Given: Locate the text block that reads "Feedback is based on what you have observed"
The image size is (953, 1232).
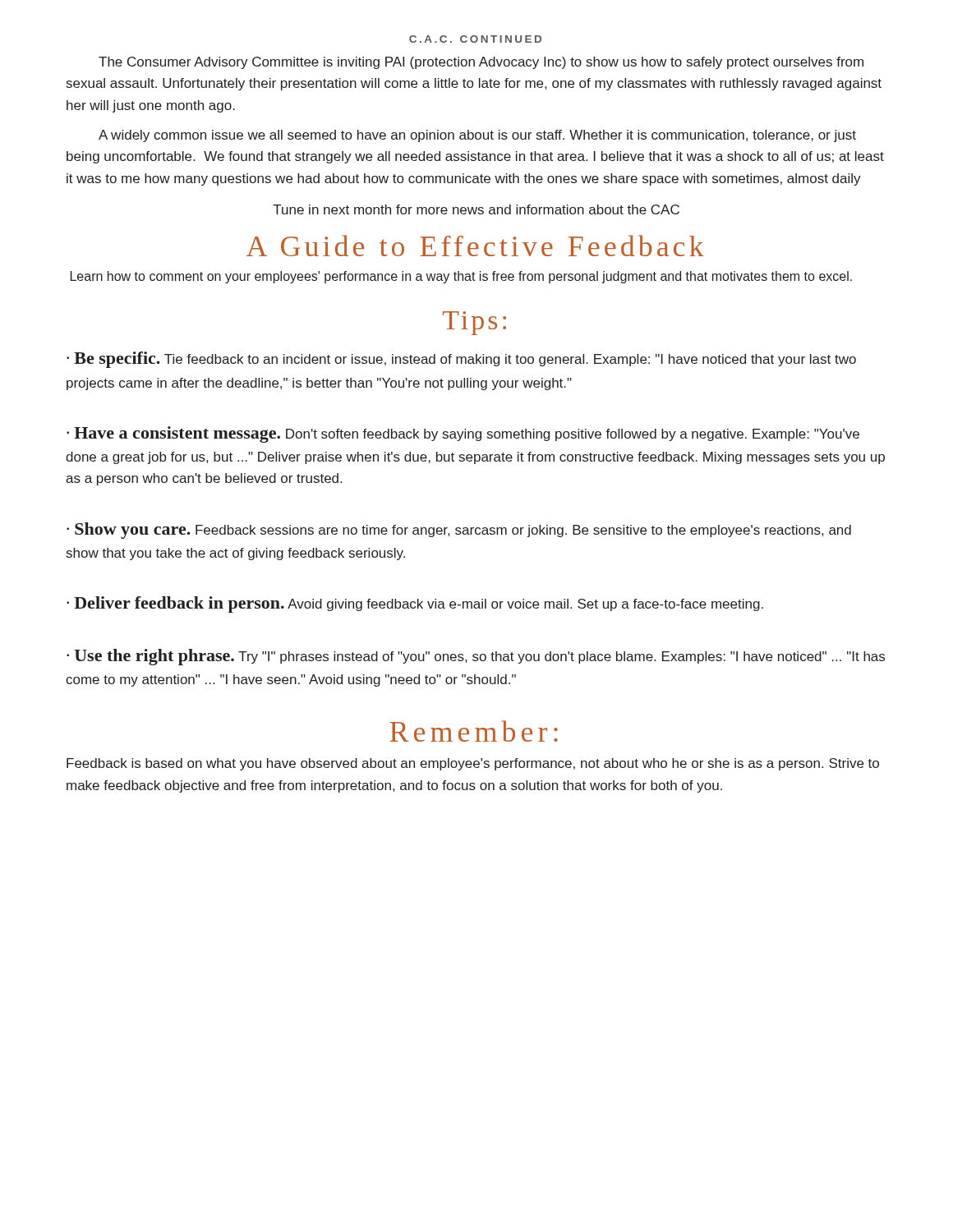Looking at the screenshot, I should [473, 774].
